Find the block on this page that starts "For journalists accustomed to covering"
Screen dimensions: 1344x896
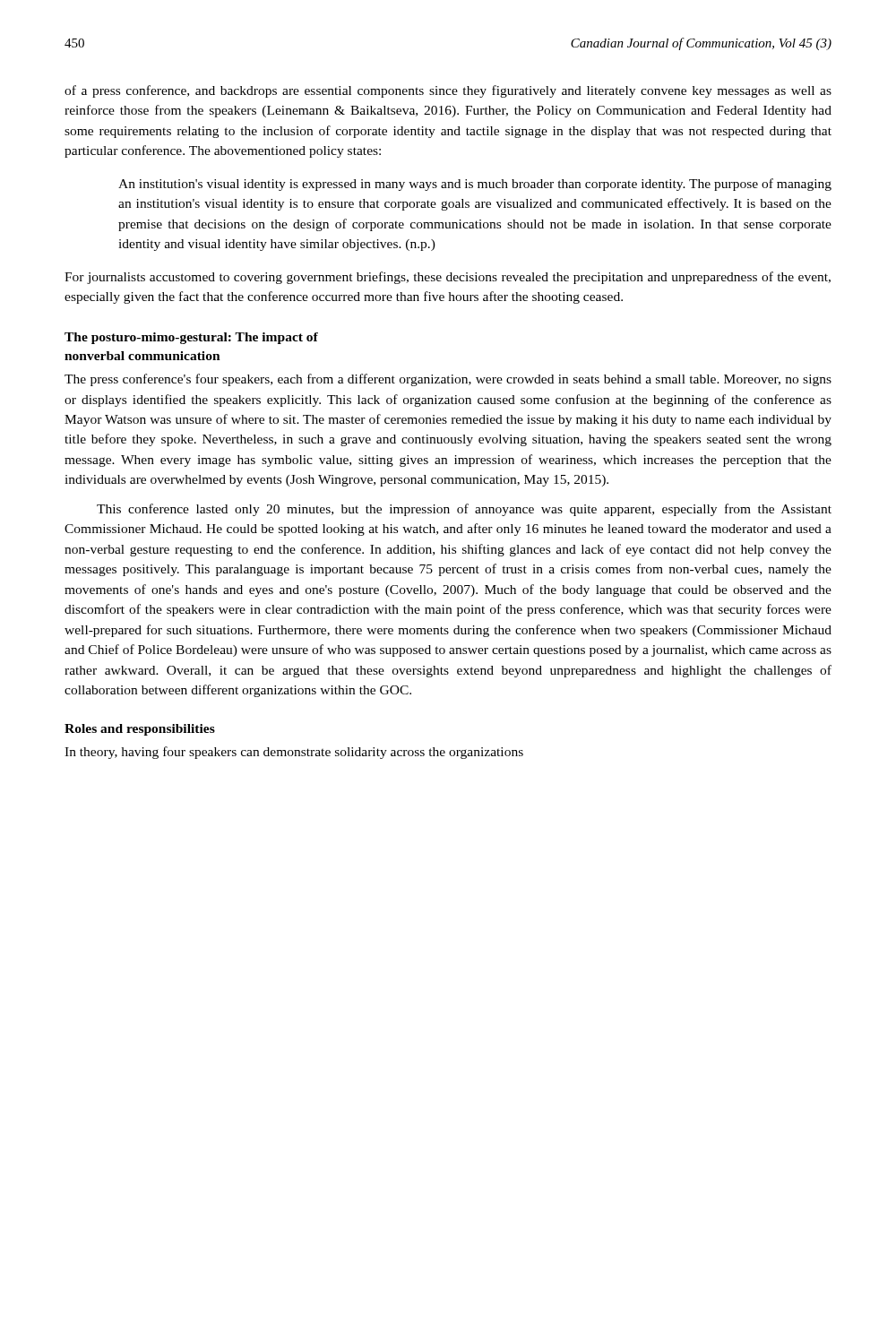pos(448,287)
